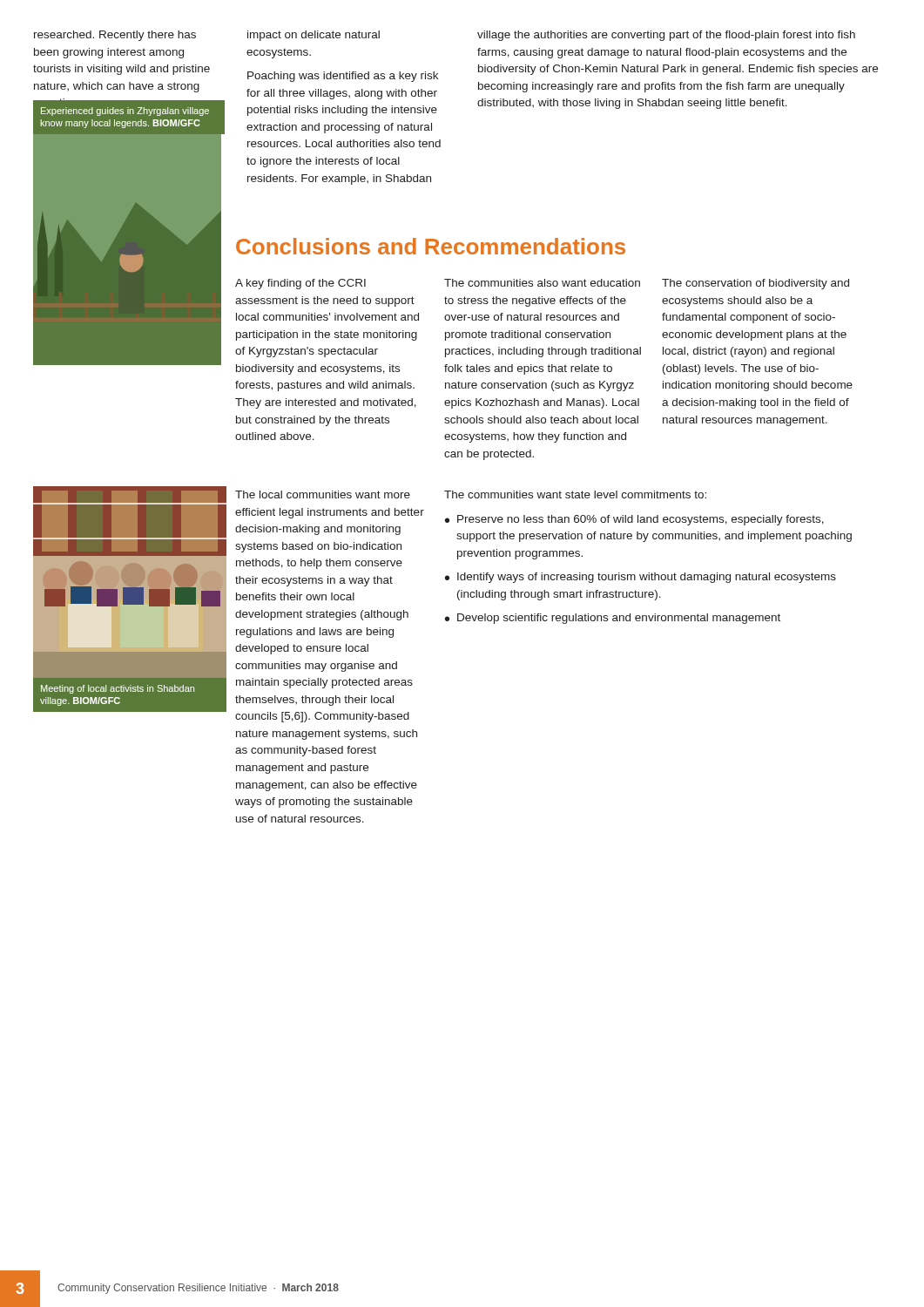Point to the passage starting "Meeting of local"

(118, 695)
